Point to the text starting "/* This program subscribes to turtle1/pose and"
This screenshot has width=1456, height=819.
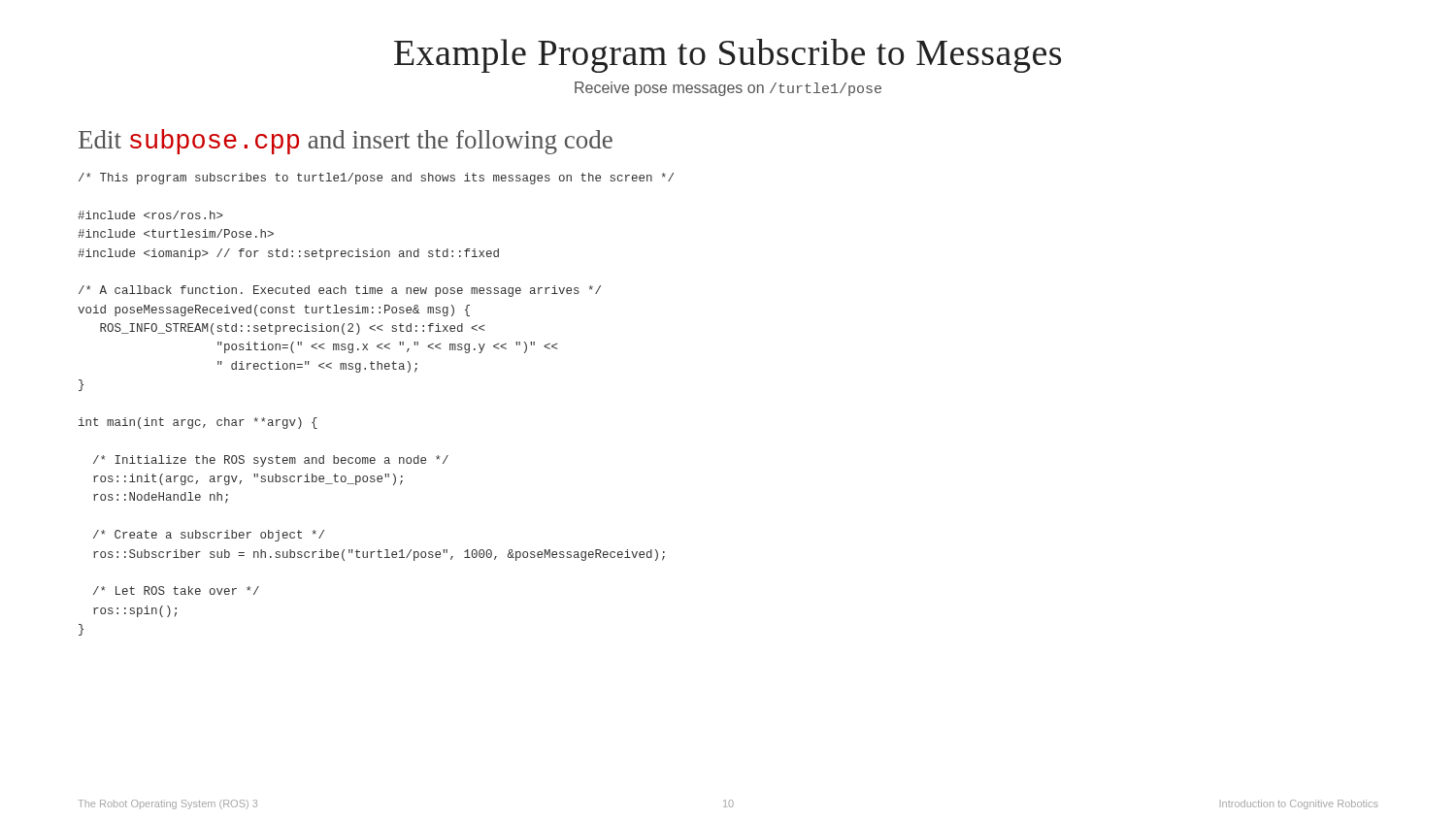pyautogui.click(x=376, y=179)
